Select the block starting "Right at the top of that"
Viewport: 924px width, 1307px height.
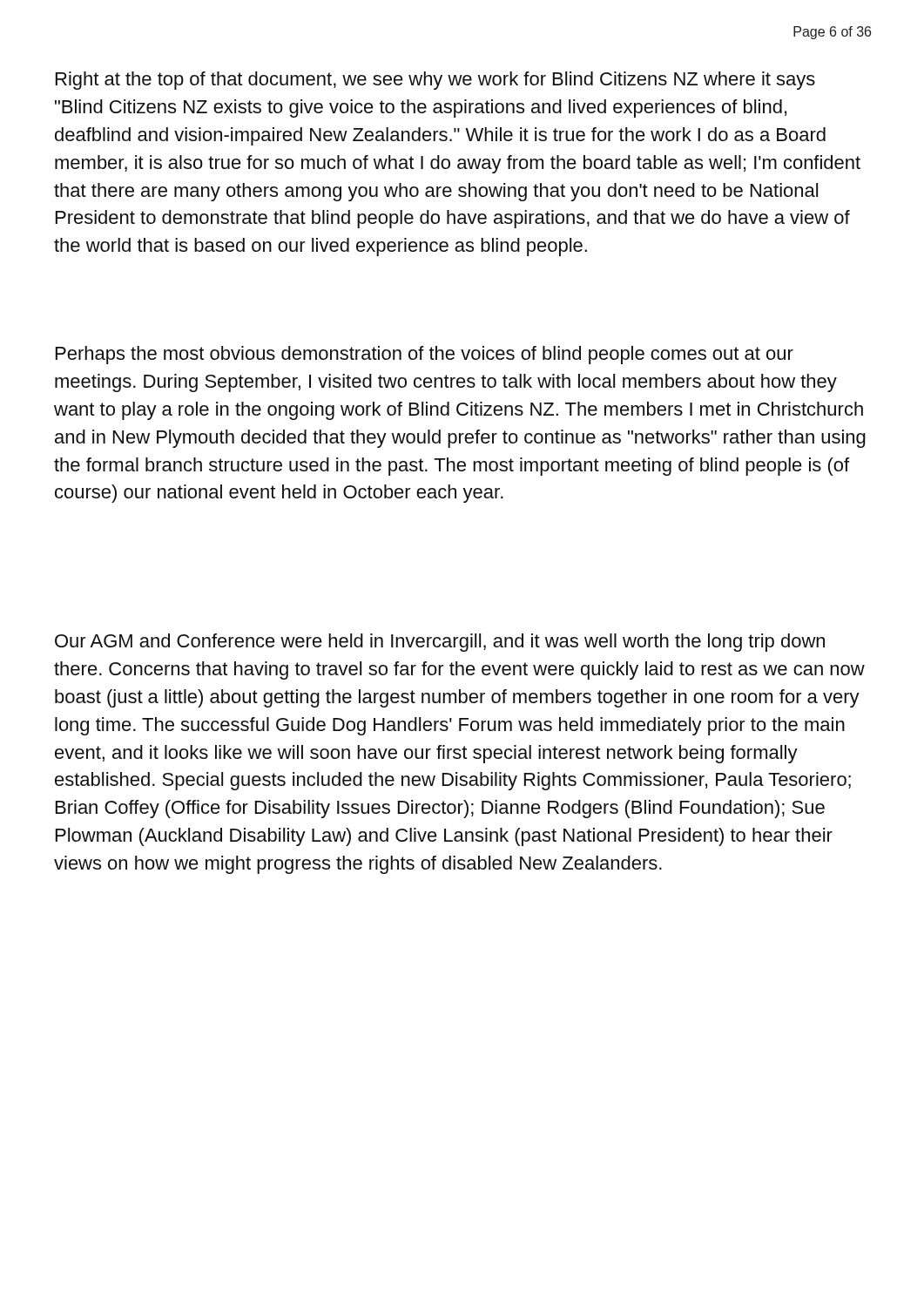457,162
